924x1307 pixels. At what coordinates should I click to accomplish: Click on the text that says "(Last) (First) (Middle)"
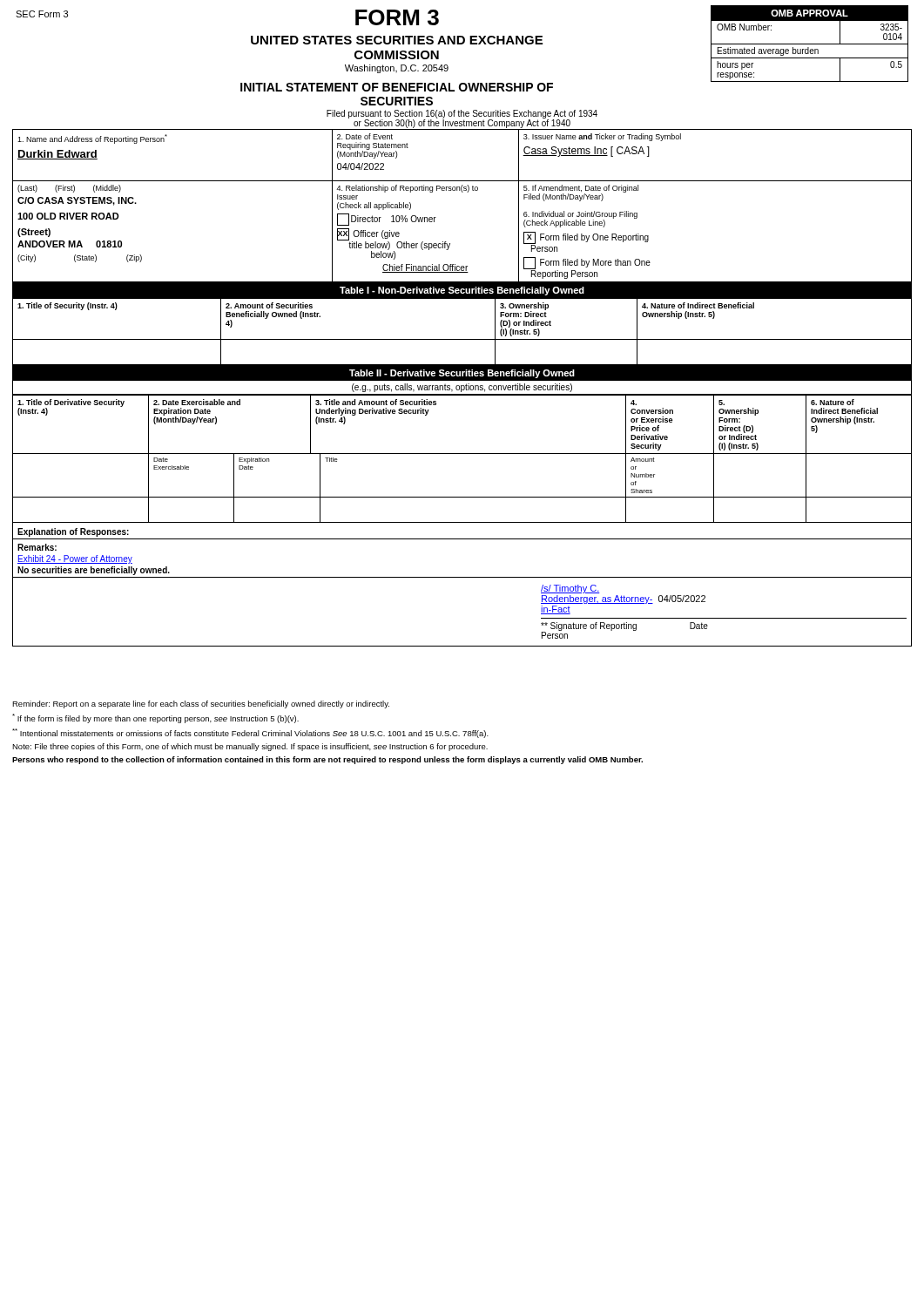click(x=69, y=188)
